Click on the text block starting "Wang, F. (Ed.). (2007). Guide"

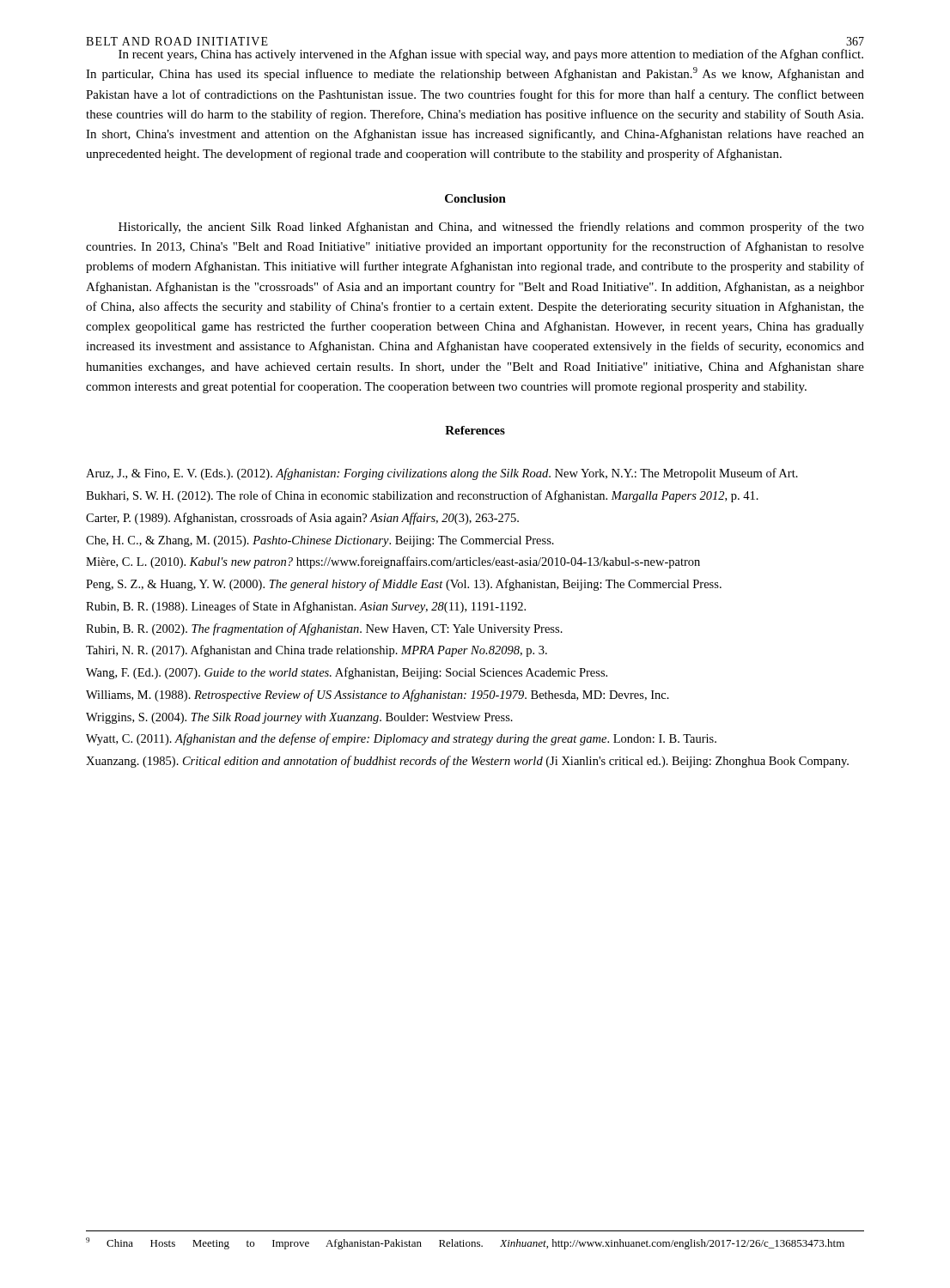(347, 672)
